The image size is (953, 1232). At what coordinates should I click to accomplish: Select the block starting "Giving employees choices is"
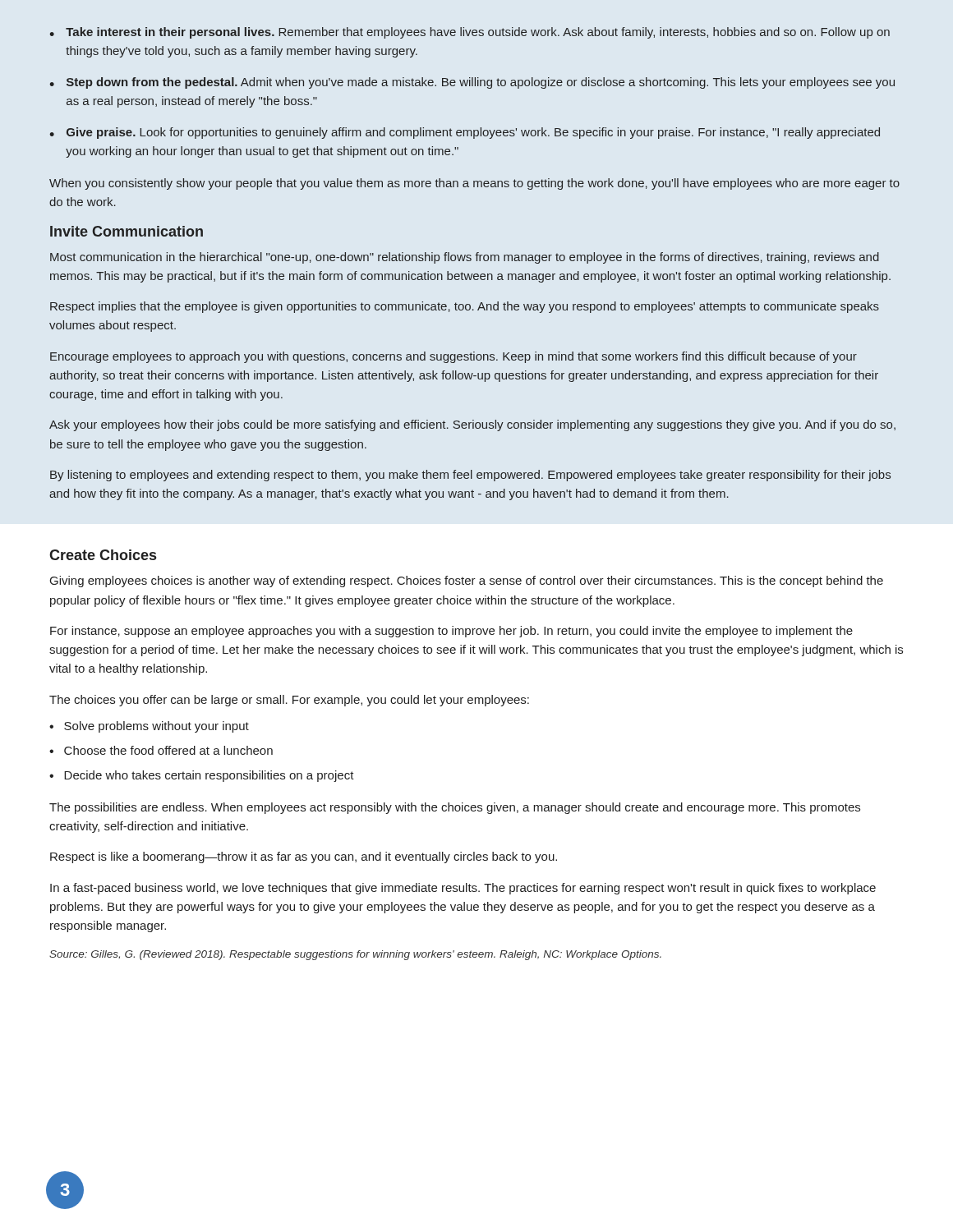point(466,590)
